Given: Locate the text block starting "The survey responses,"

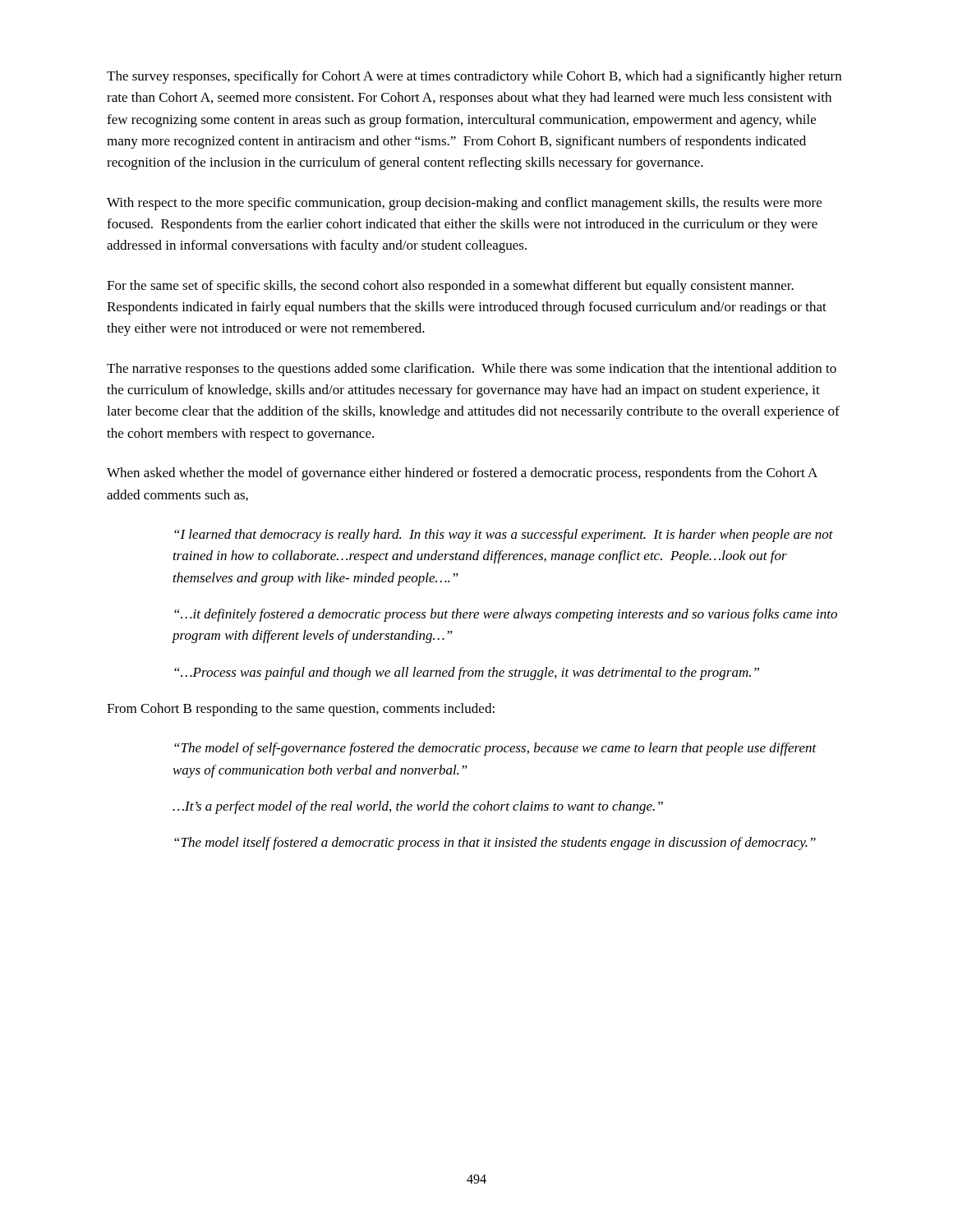Looking at the screenshot, I should (x=474, y=119).
